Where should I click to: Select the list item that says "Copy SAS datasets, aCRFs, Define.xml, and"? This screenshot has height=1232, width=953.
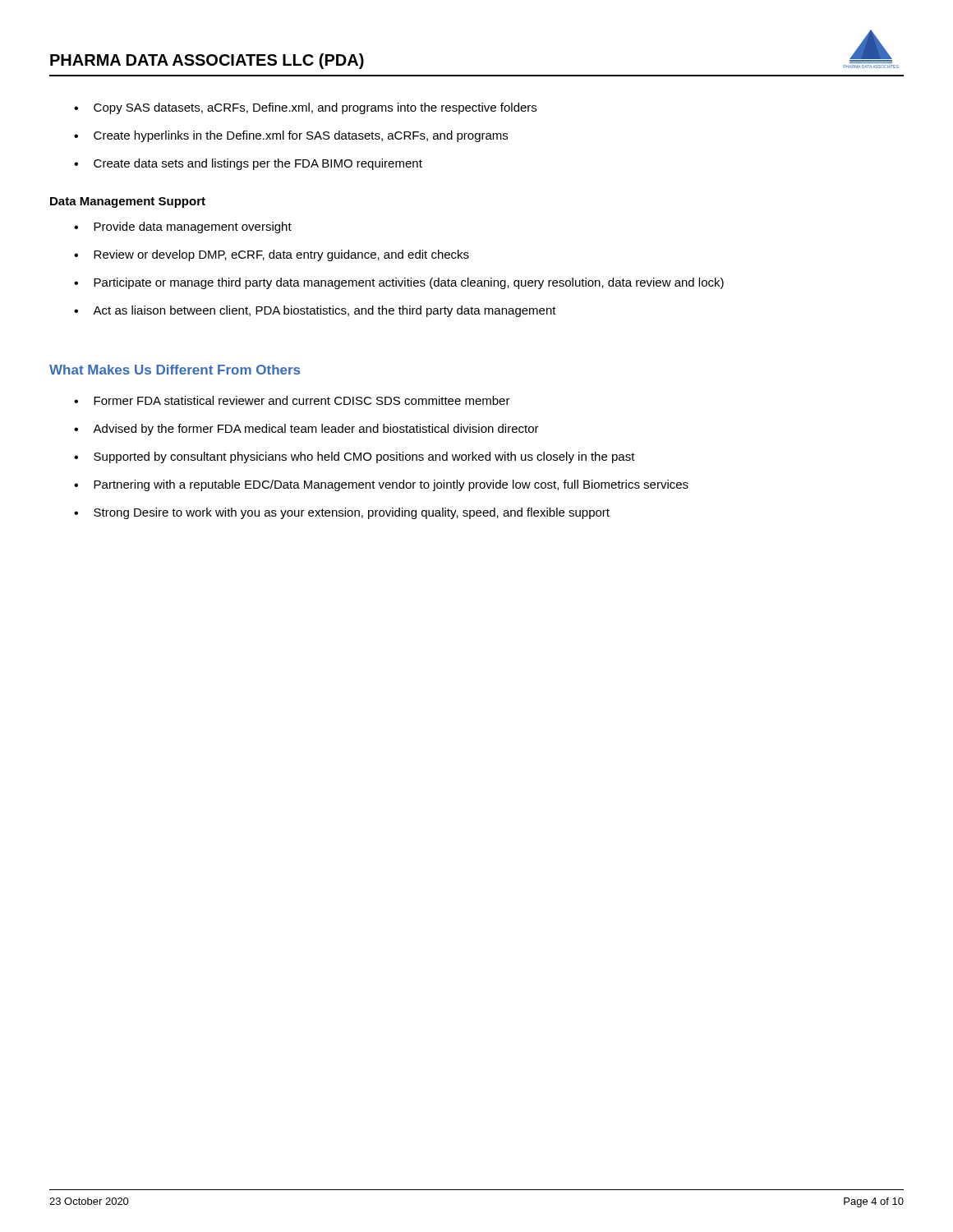[x=499, y=108]
